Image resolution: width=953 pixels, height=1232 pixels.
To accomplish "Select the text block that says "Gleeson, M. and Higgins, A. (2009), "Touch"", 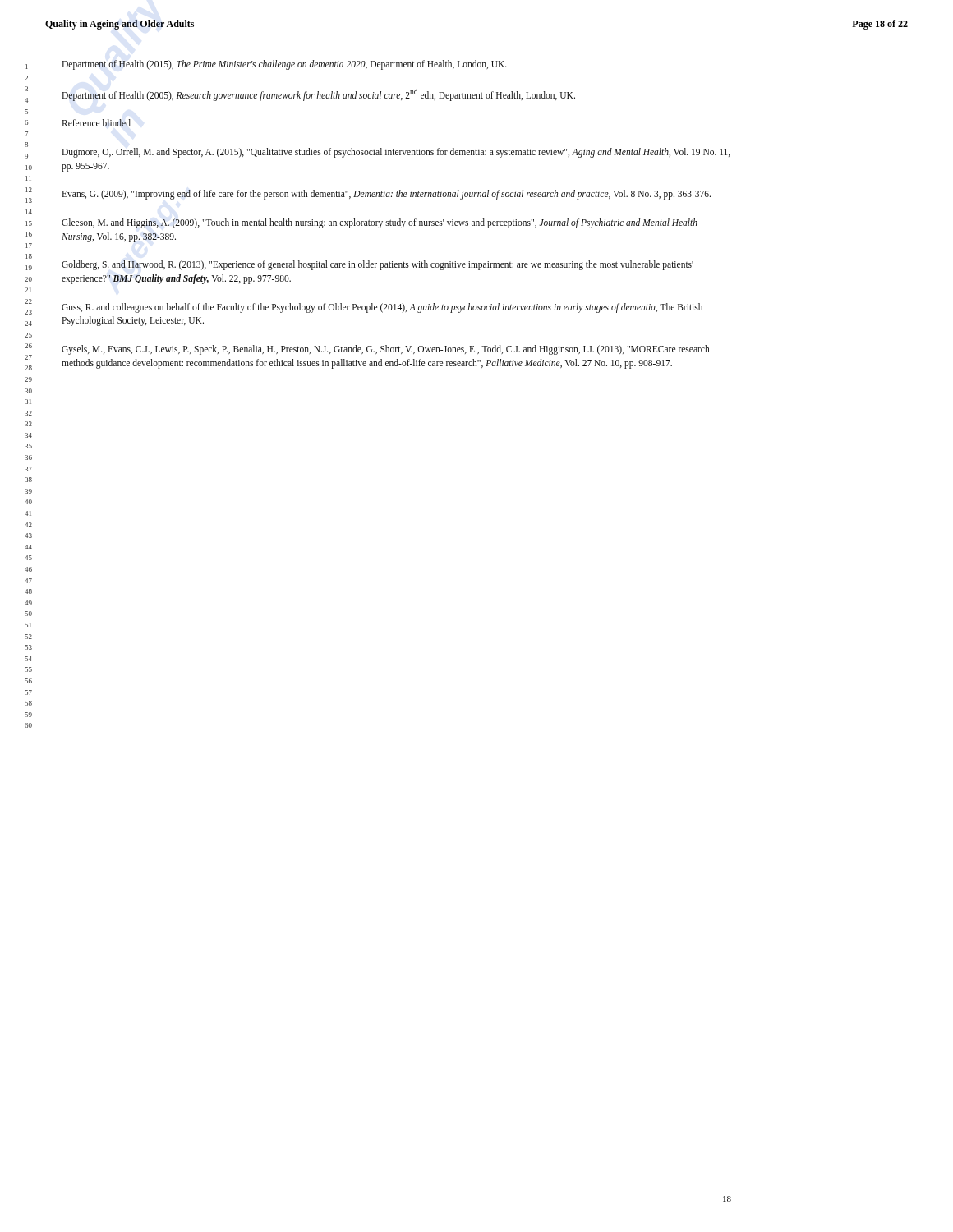I will 380,229.
